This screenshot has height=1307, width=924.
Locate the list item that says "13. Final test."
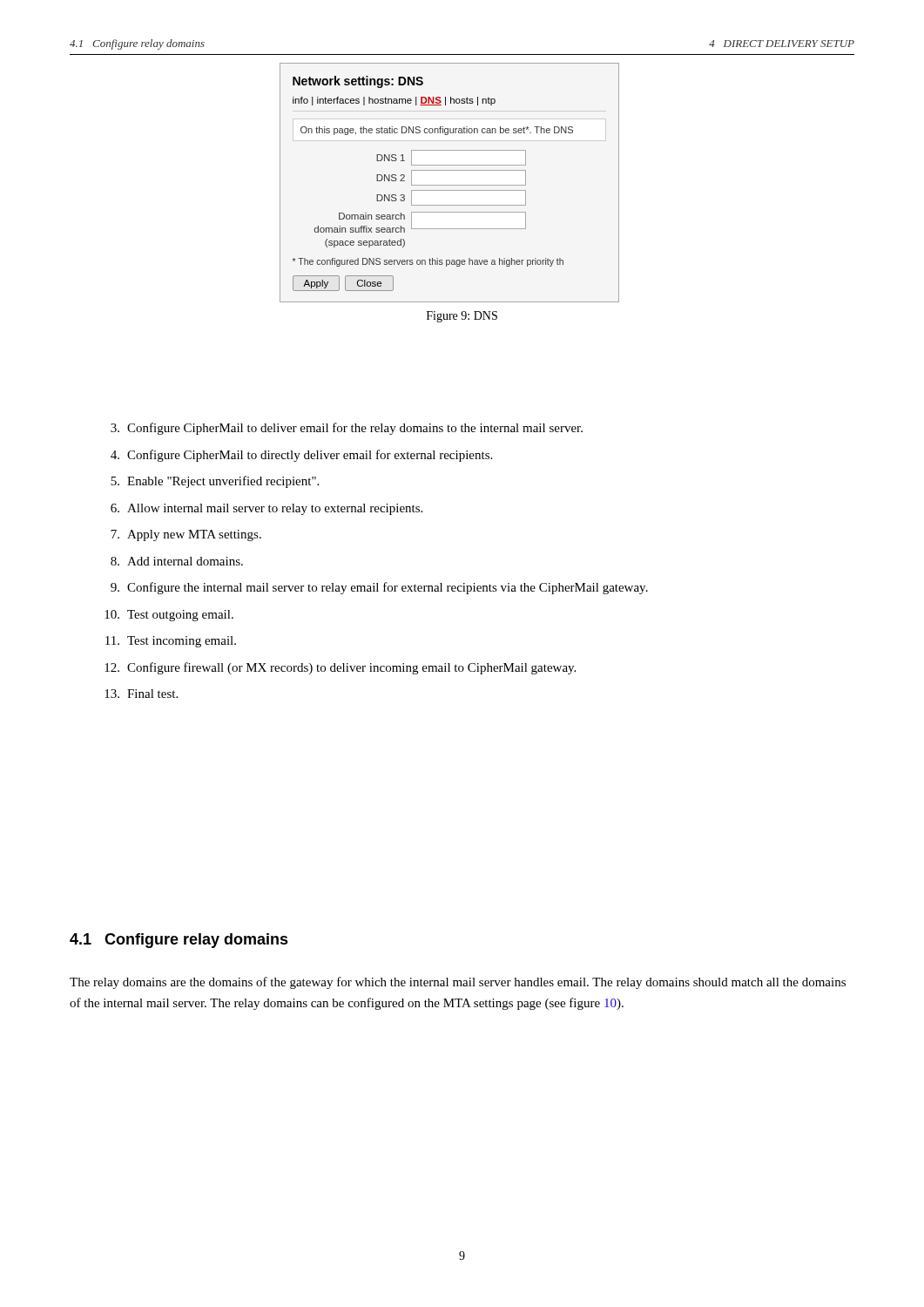pos(141,694)
